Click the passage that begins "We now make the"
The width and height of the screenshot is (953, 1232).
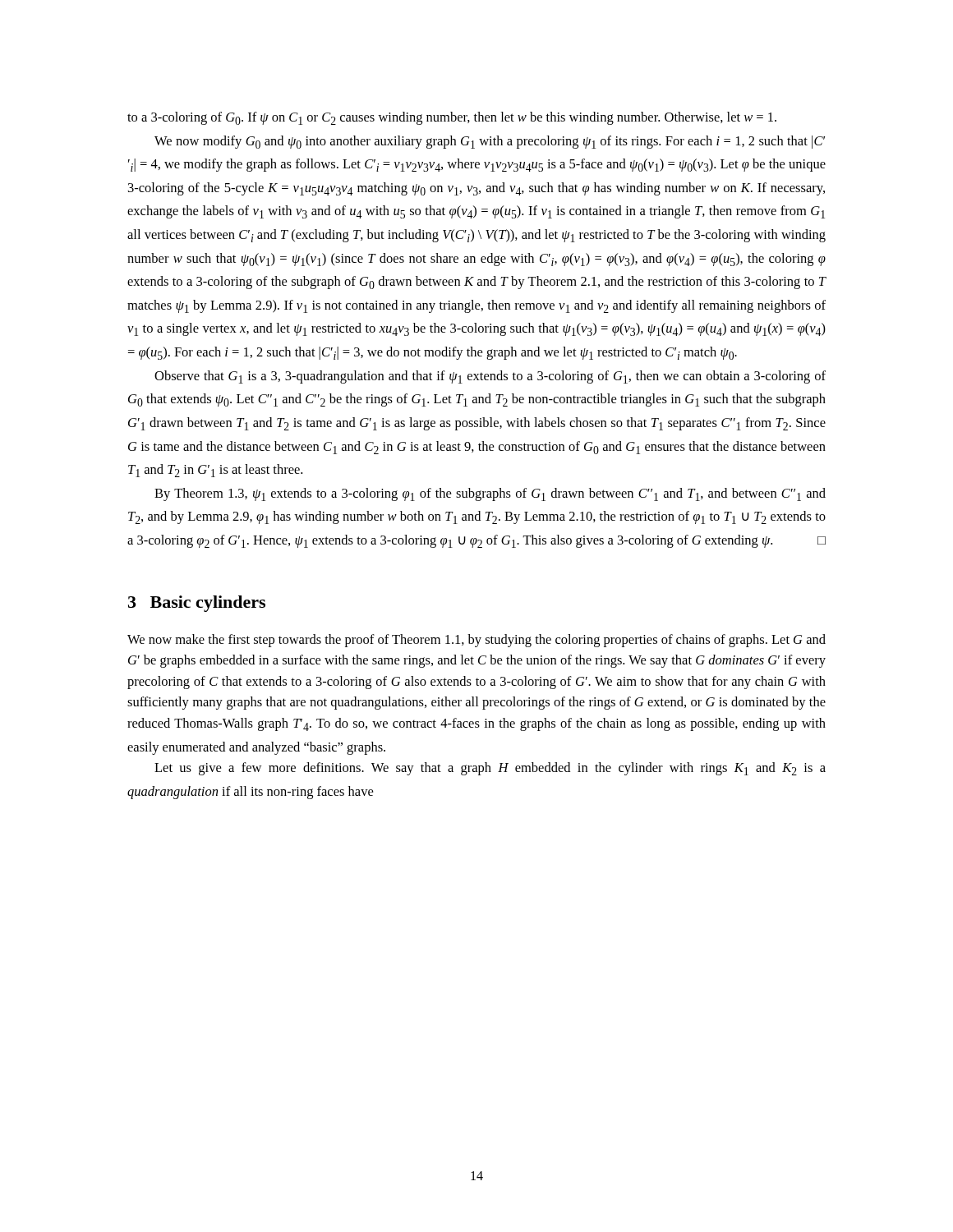click(476, 715)
